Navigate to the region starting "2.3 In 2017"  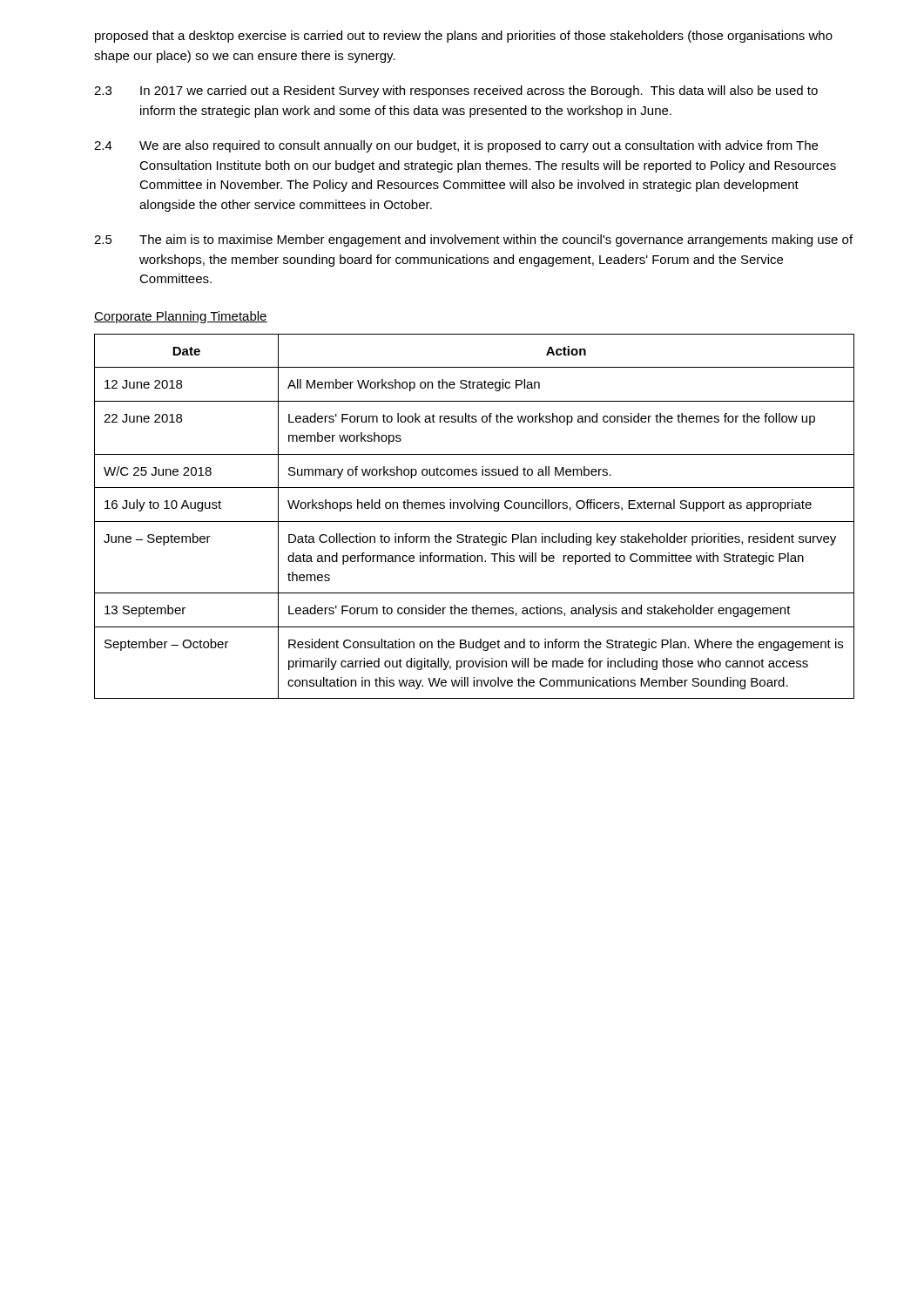coord(474,101)
